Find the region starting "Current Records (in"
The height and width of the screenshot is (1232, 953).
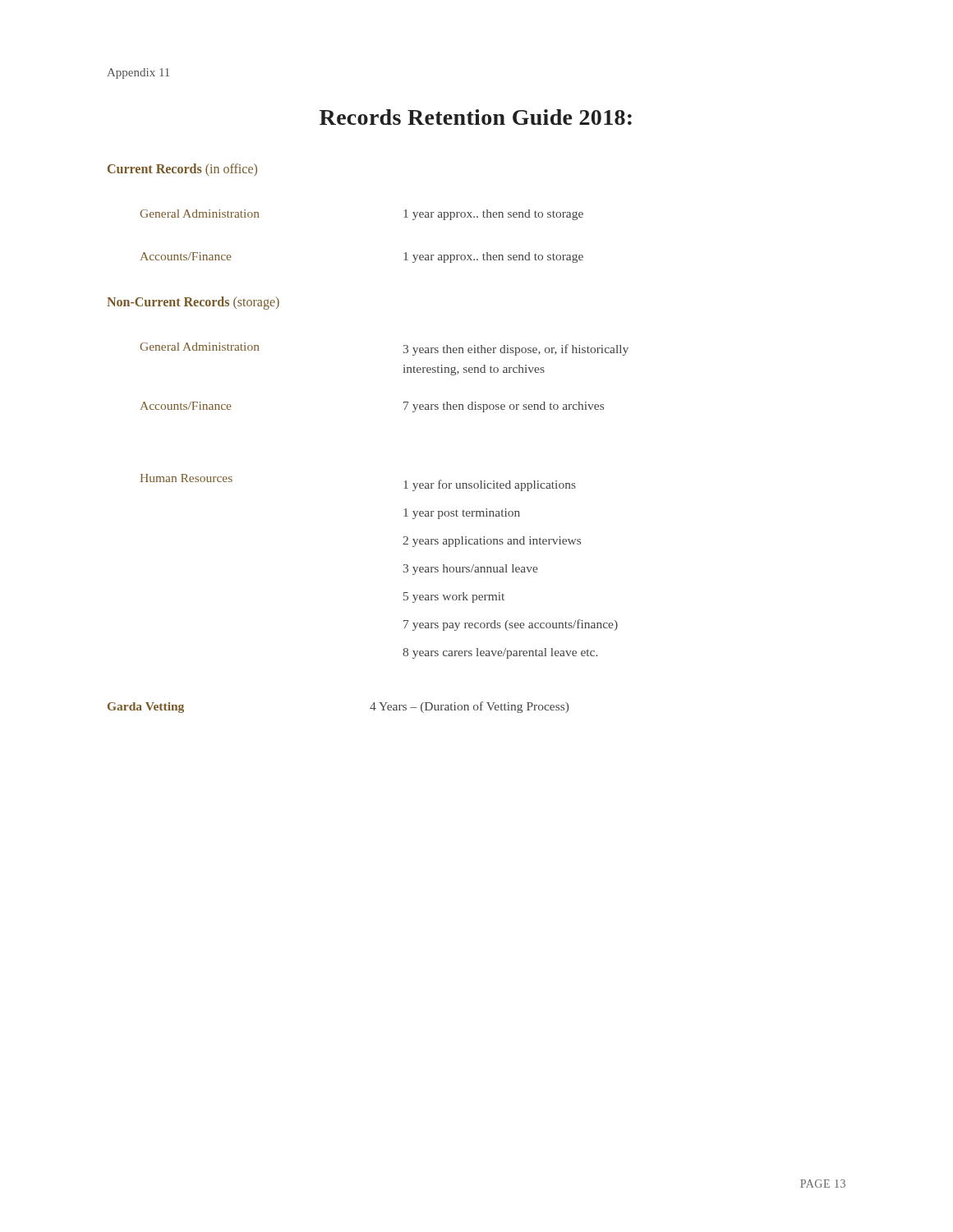(x=182, y=169)
